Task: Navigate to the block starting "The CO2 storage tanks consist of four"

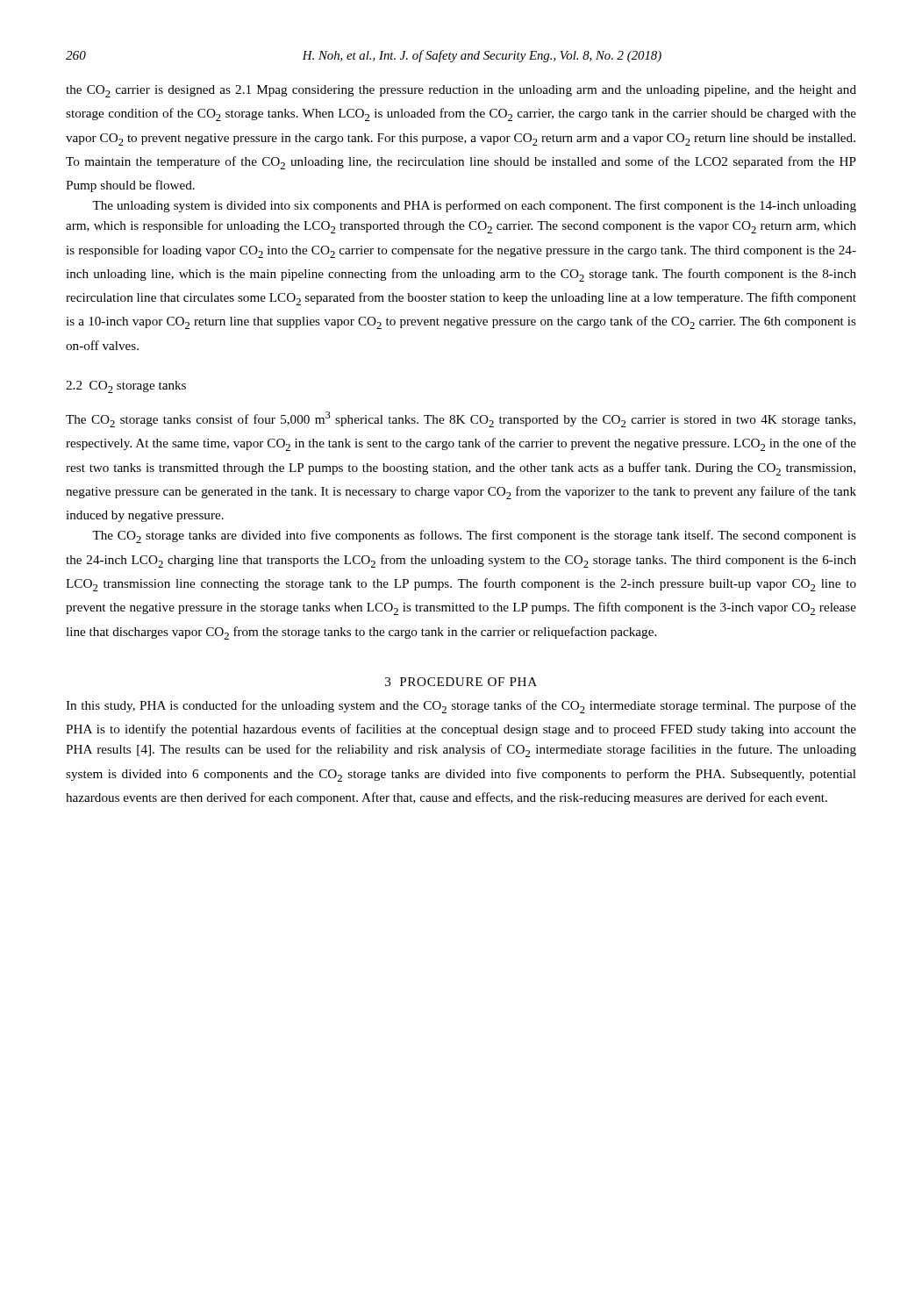Action: click(x=461, y=466)
